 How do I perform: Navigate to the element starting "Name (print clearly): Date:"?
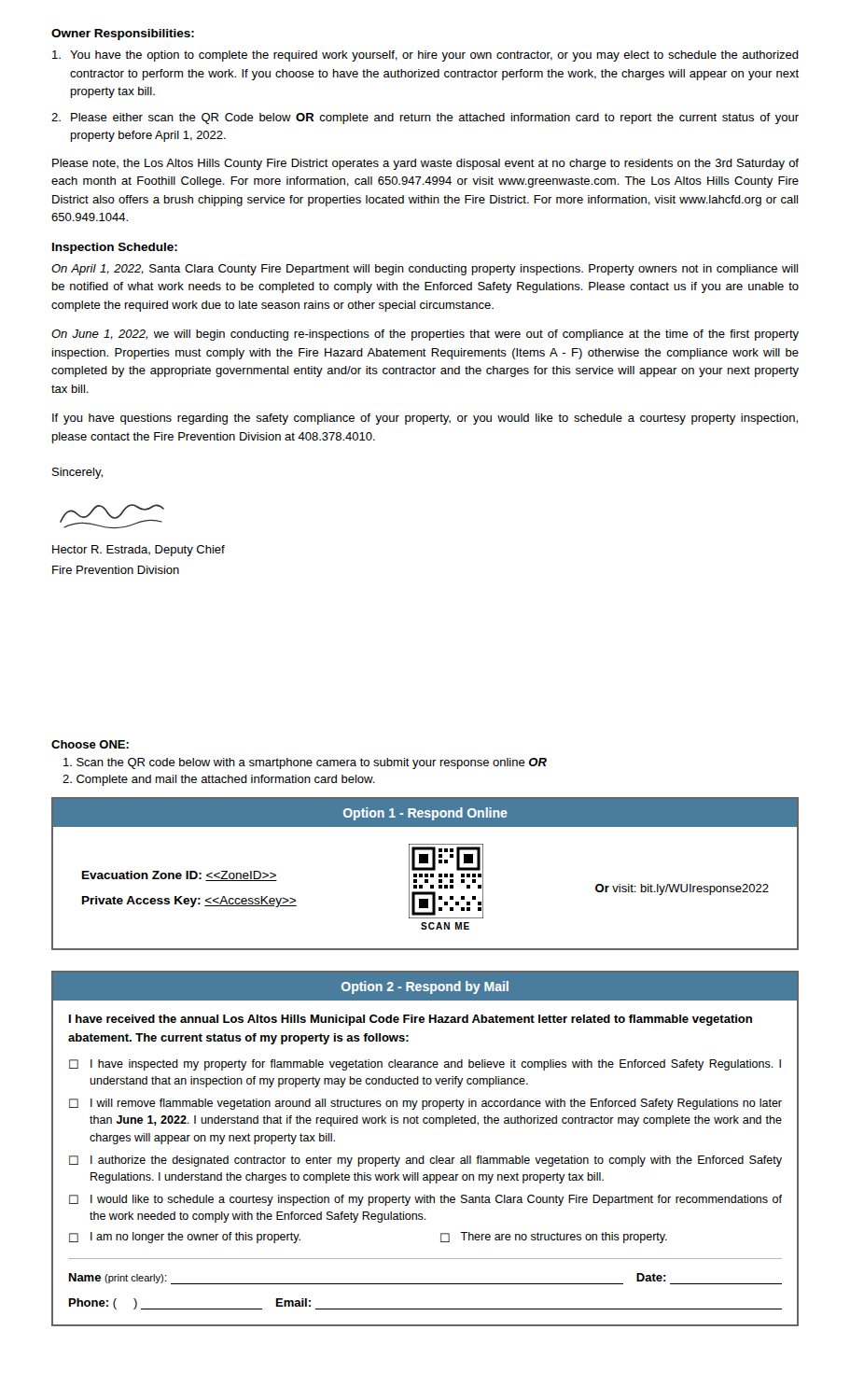(425, 1276)
